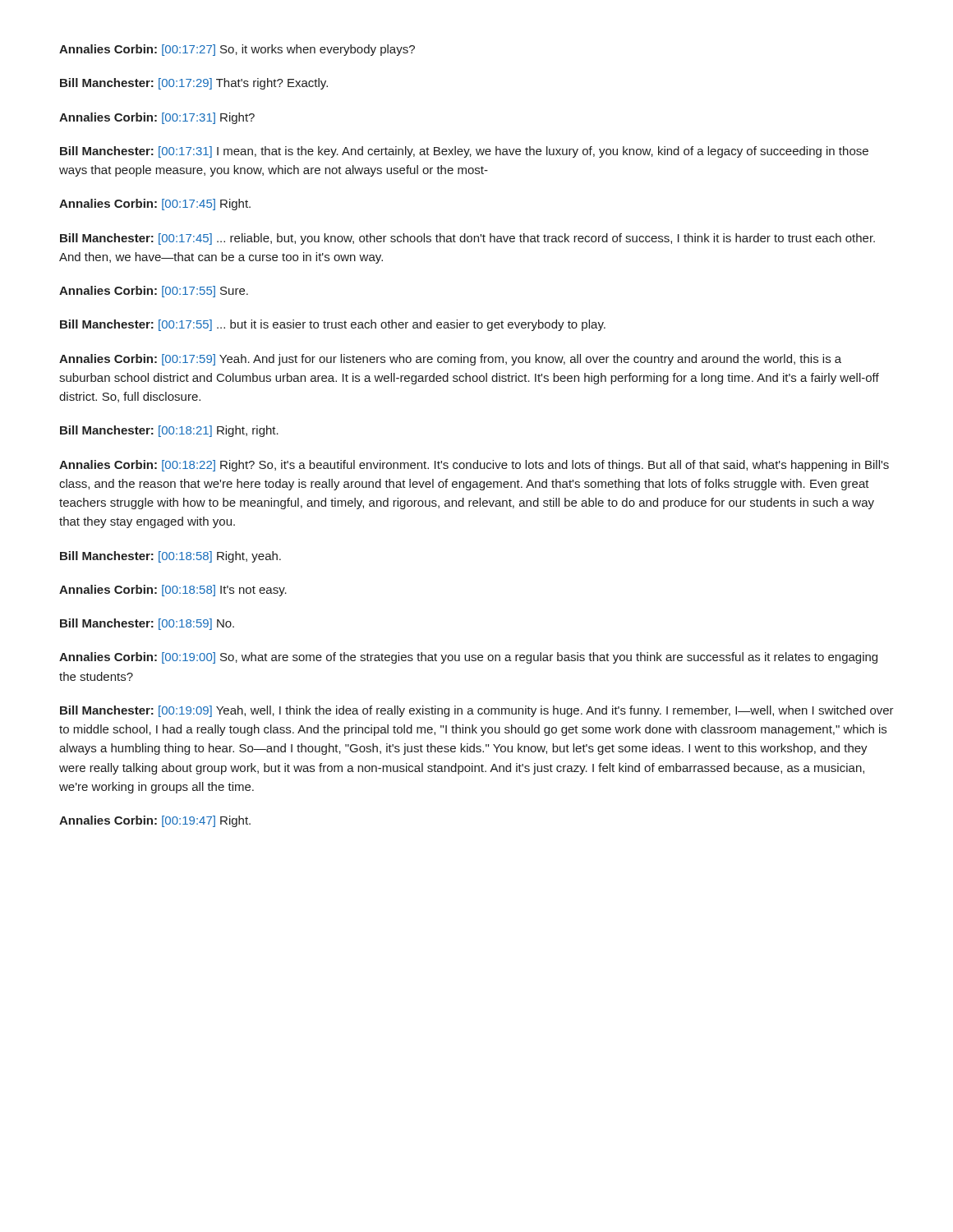The width and height of the screenshot is (953, 1232).
Task: Where is the passage that starts "Bill Manchester: [00:19:09] Yeah,"?
Action: click(476, 748)
